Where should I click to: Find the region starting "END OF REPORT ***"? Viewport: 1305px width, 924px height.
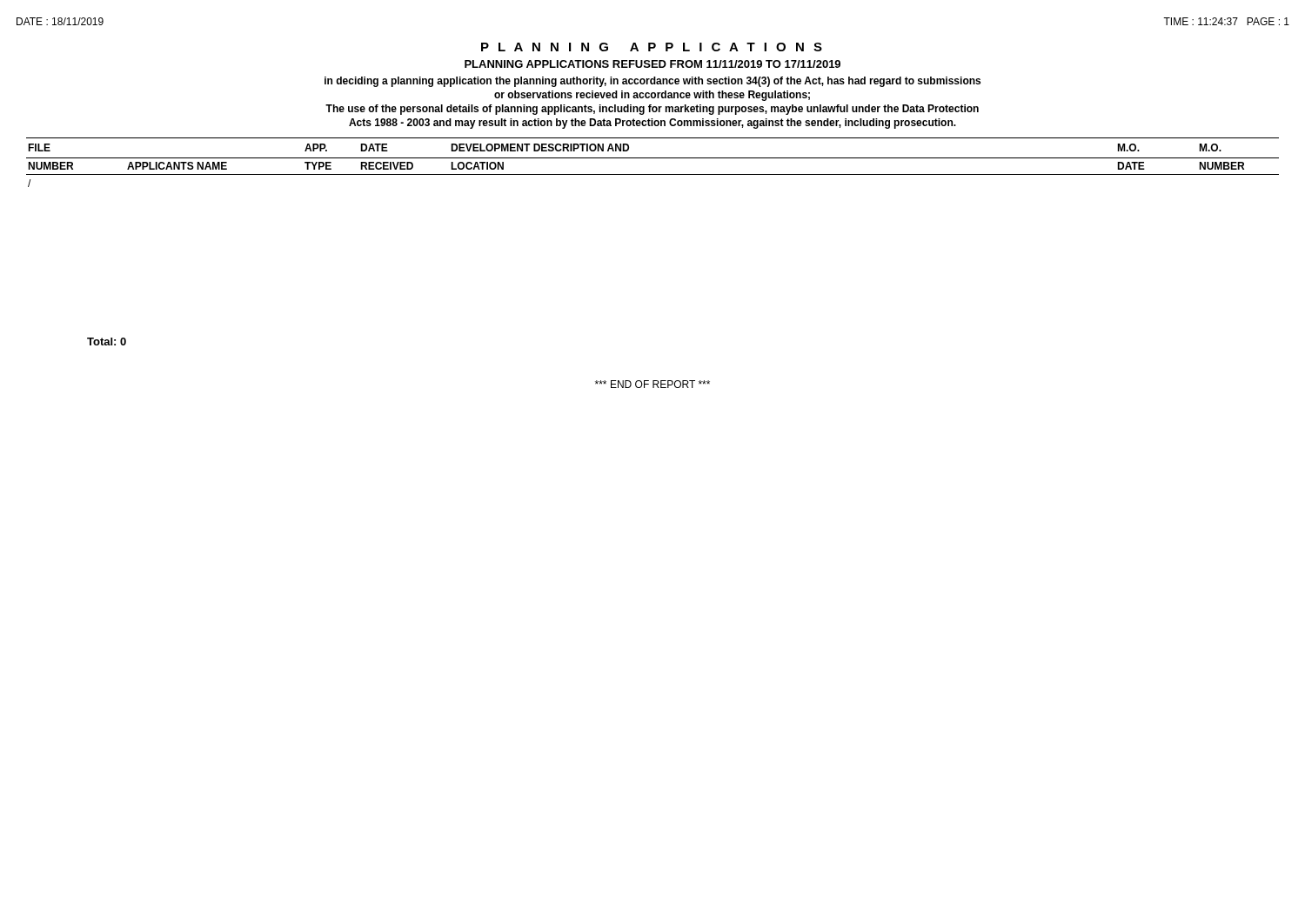pos(652,385)
